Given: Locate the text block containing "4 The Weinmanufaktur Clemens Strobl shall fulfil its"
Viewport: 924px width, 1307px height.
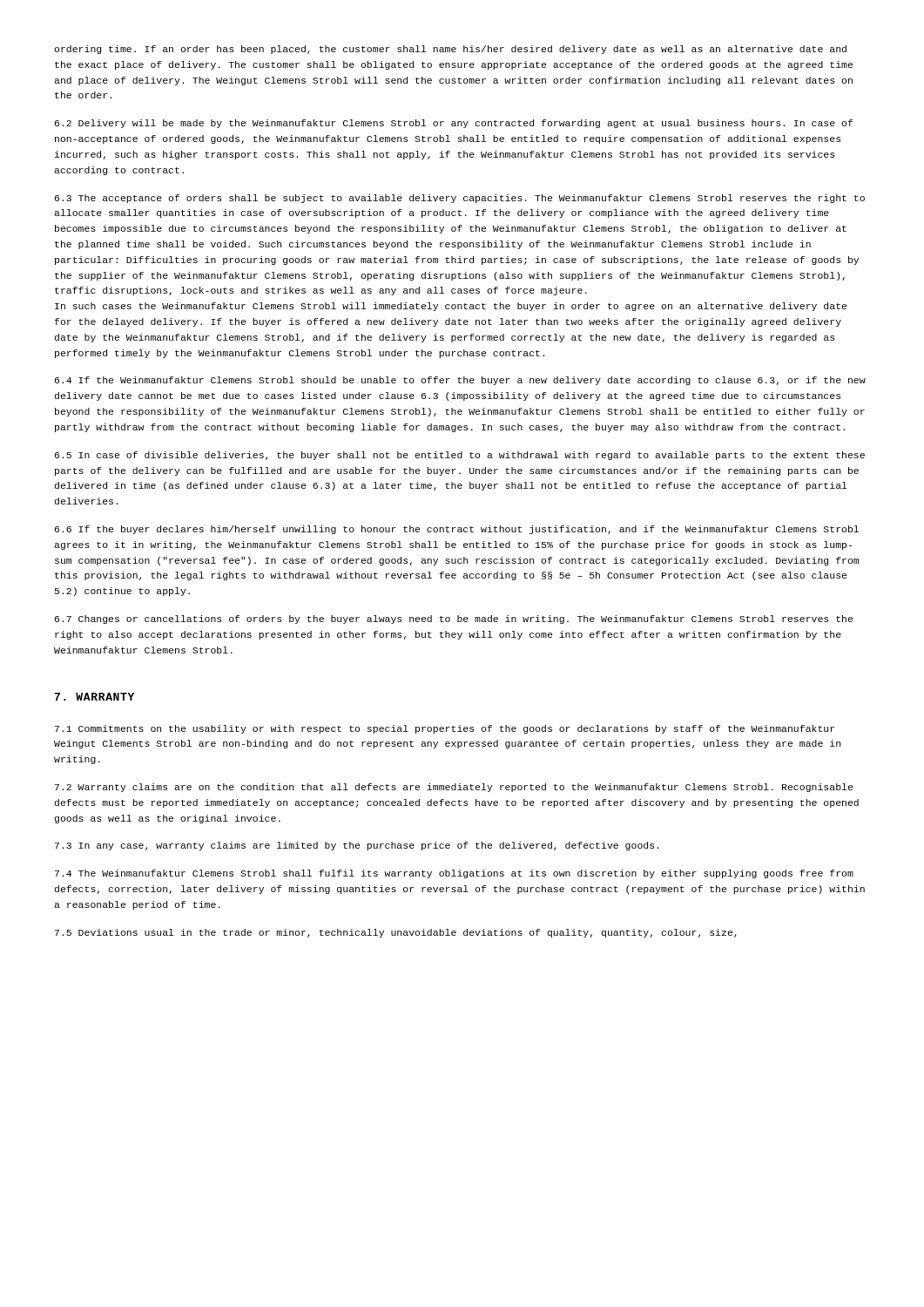Looking at the screenshot, I should pyautogui.click(x=460, y=889).
